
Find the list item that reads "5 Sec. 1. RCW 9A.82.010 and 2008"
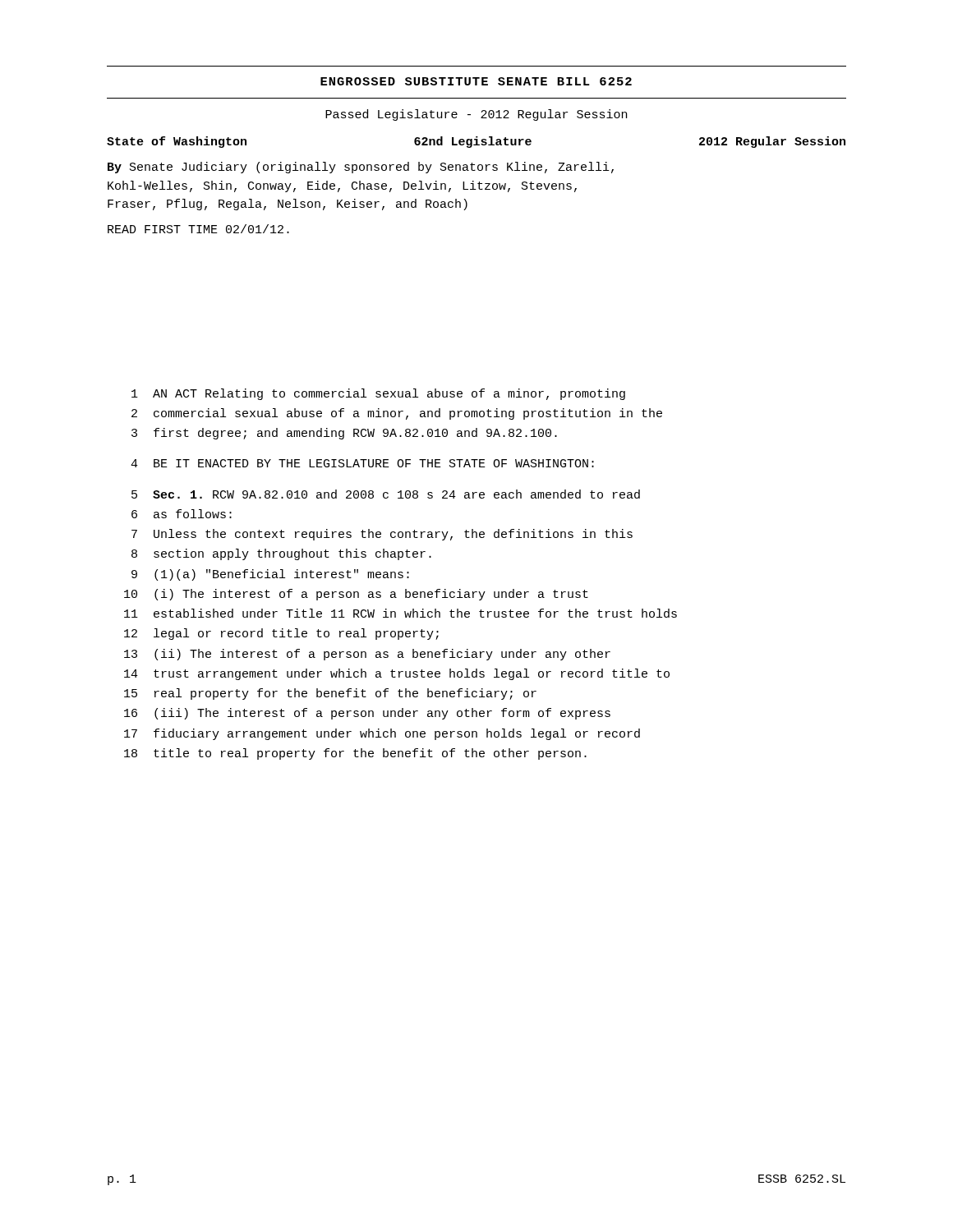pyautogui.click(x=476, y=495)
